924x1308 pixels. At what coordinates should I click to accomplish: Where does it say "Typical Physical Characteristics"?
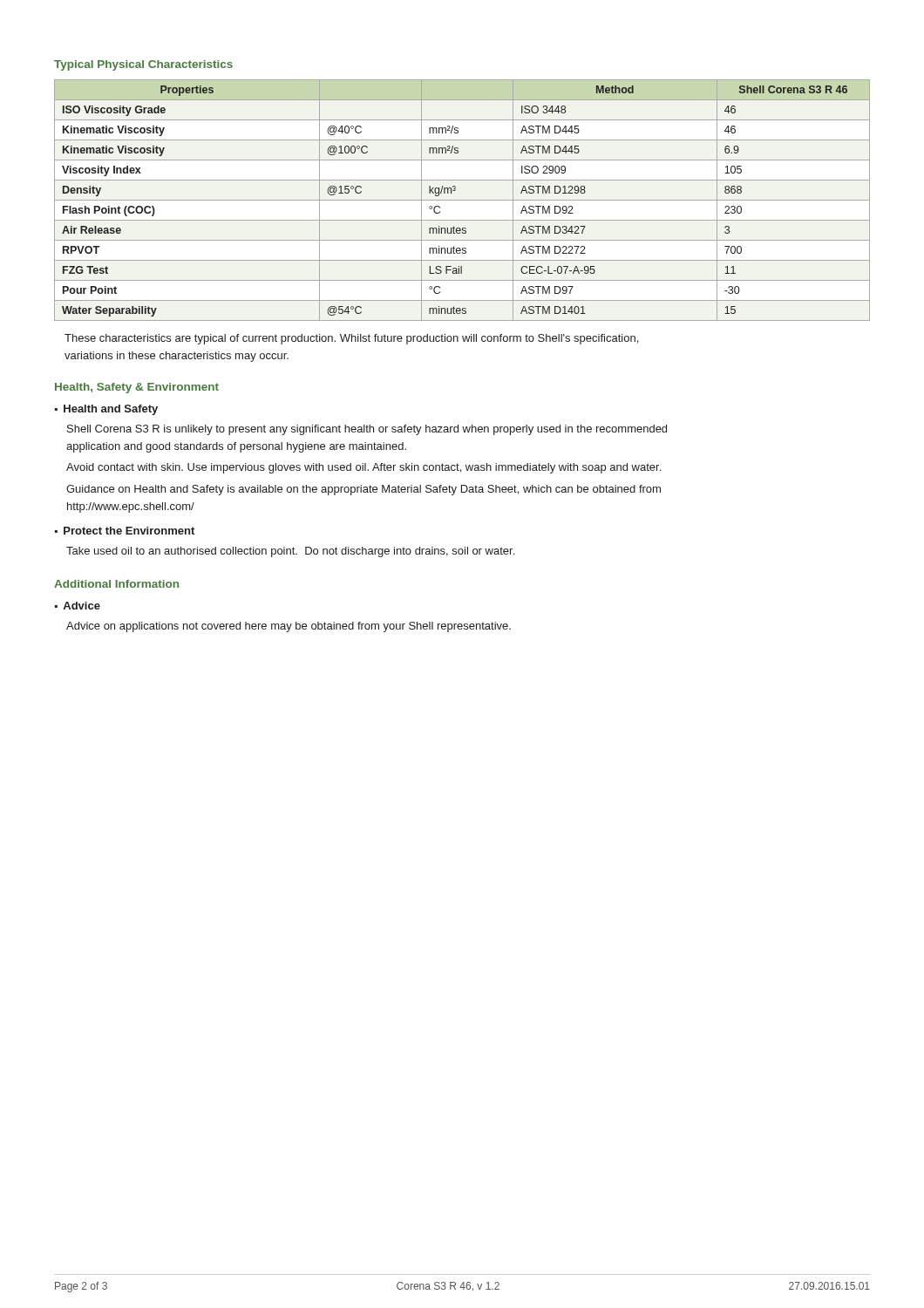coord(144,64)
